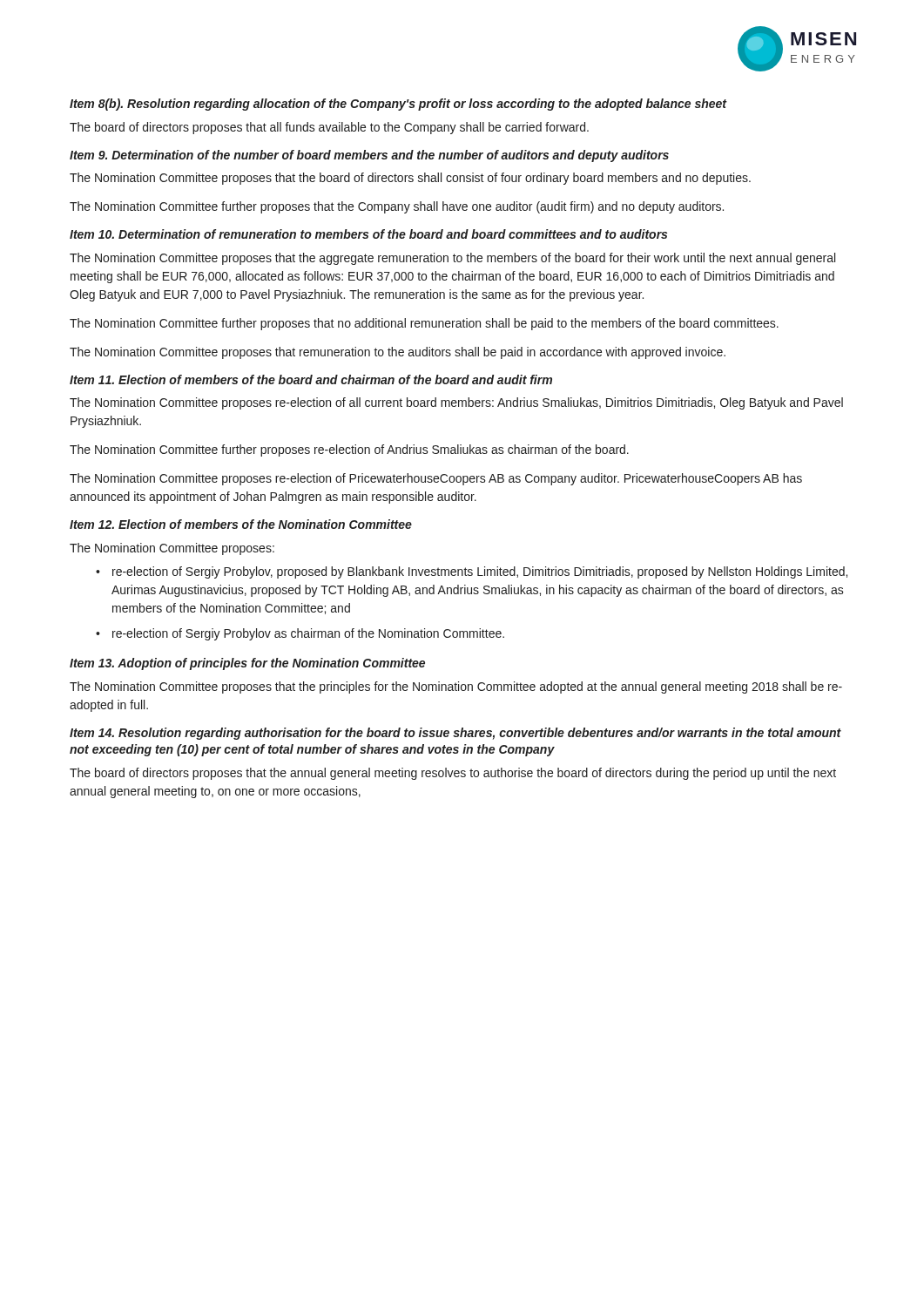Viewport: 924px width, 1307px height.
Task: Select the block starting "Item 14. Resolution regarding authorisation"
Action: point(455,741)
